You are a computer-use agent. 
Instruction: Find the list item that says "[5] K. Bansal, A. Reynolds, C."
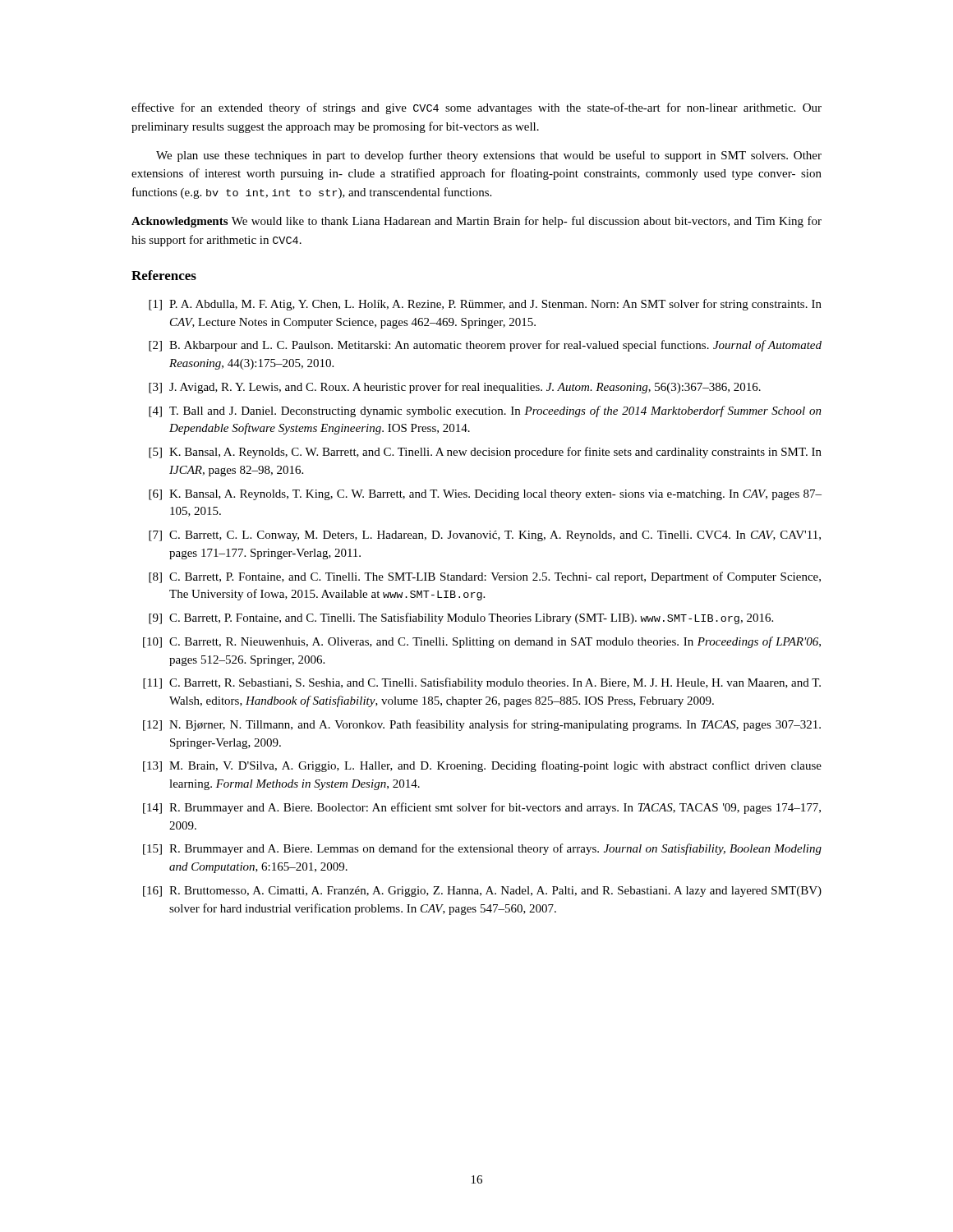[476, 461]
